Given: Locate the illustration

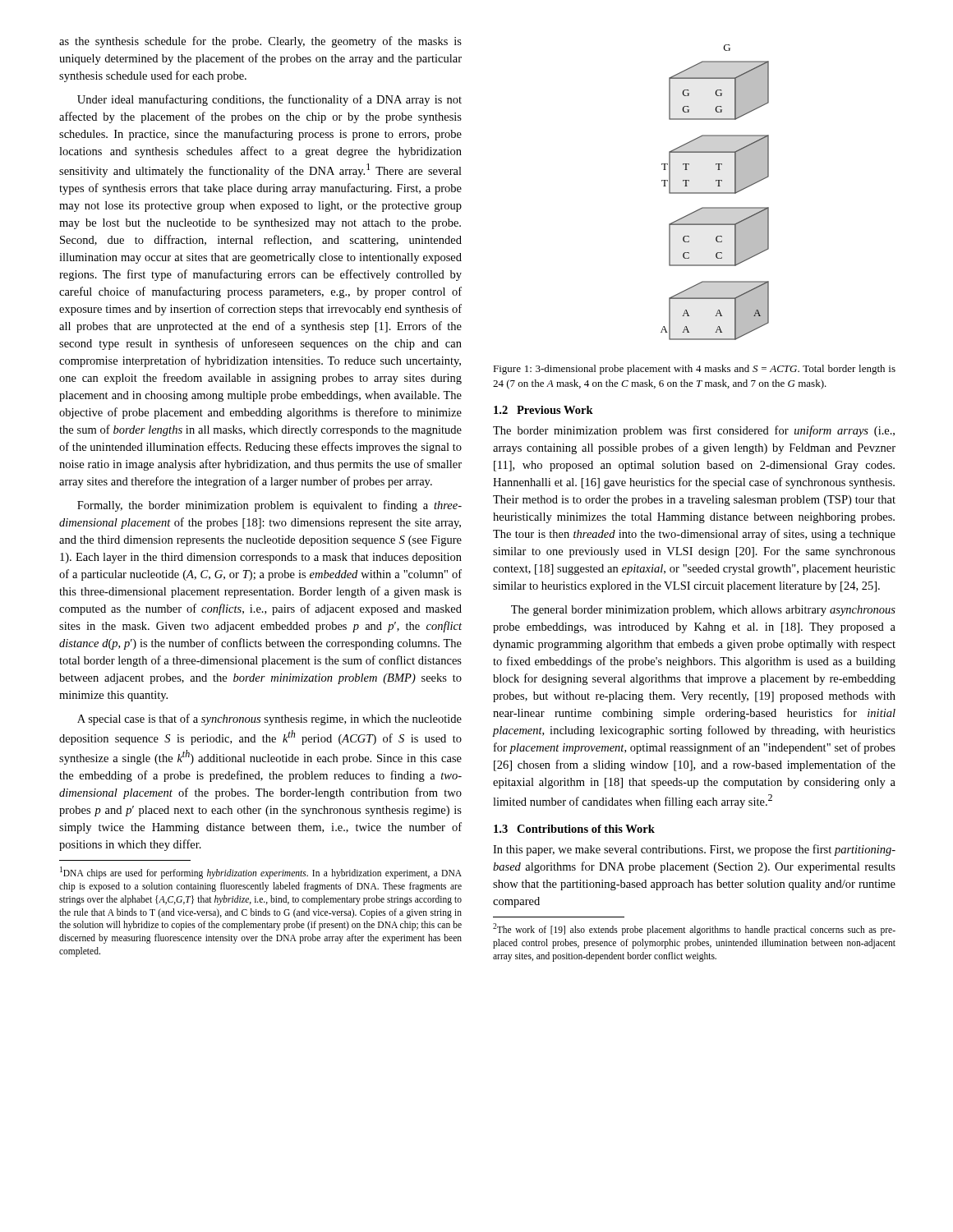Looking at the screenshot, I should [x=694, y=195].
